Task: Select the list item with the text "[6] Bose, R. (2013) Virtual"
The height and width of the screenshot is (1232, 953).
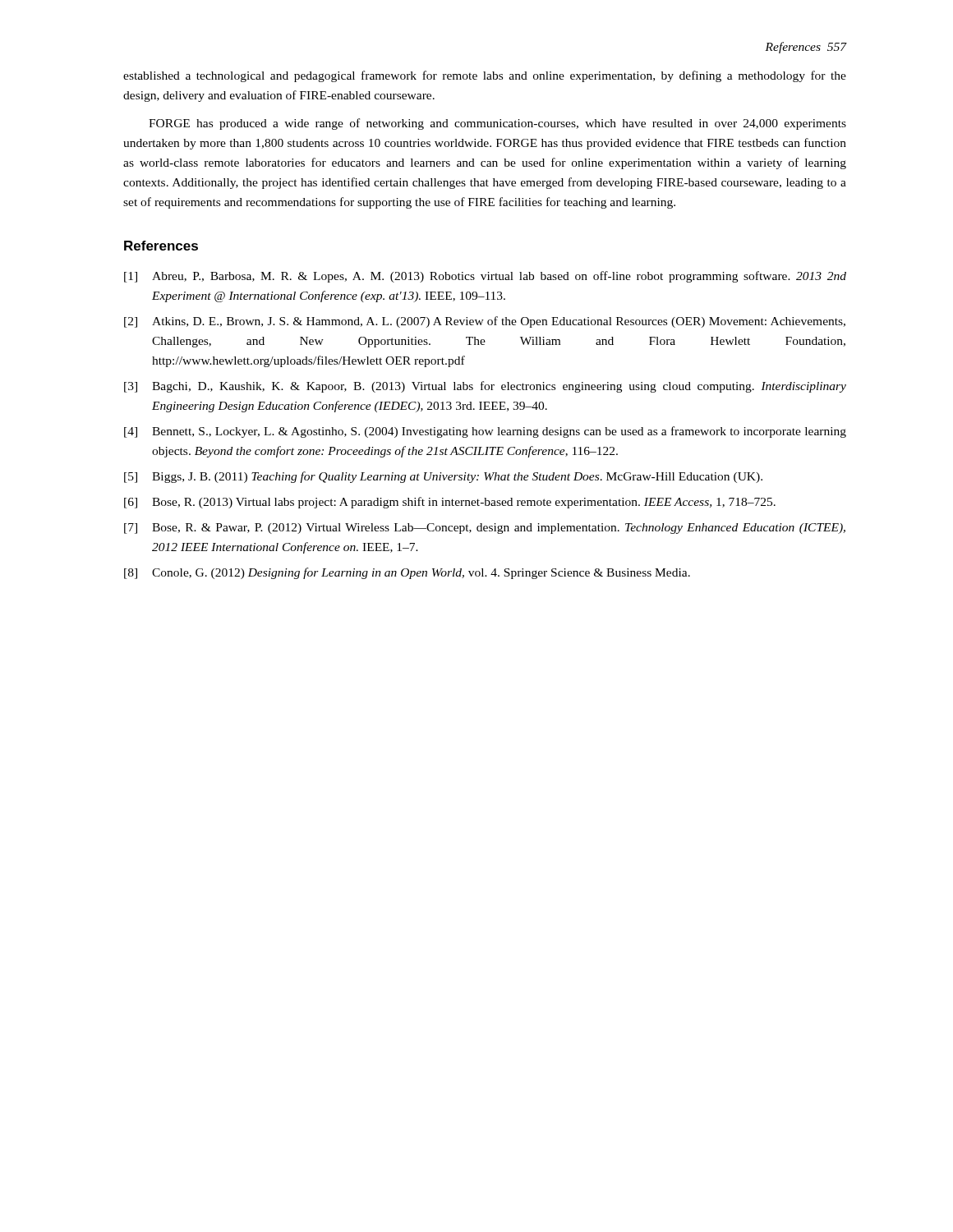Action: click(485, 502)
